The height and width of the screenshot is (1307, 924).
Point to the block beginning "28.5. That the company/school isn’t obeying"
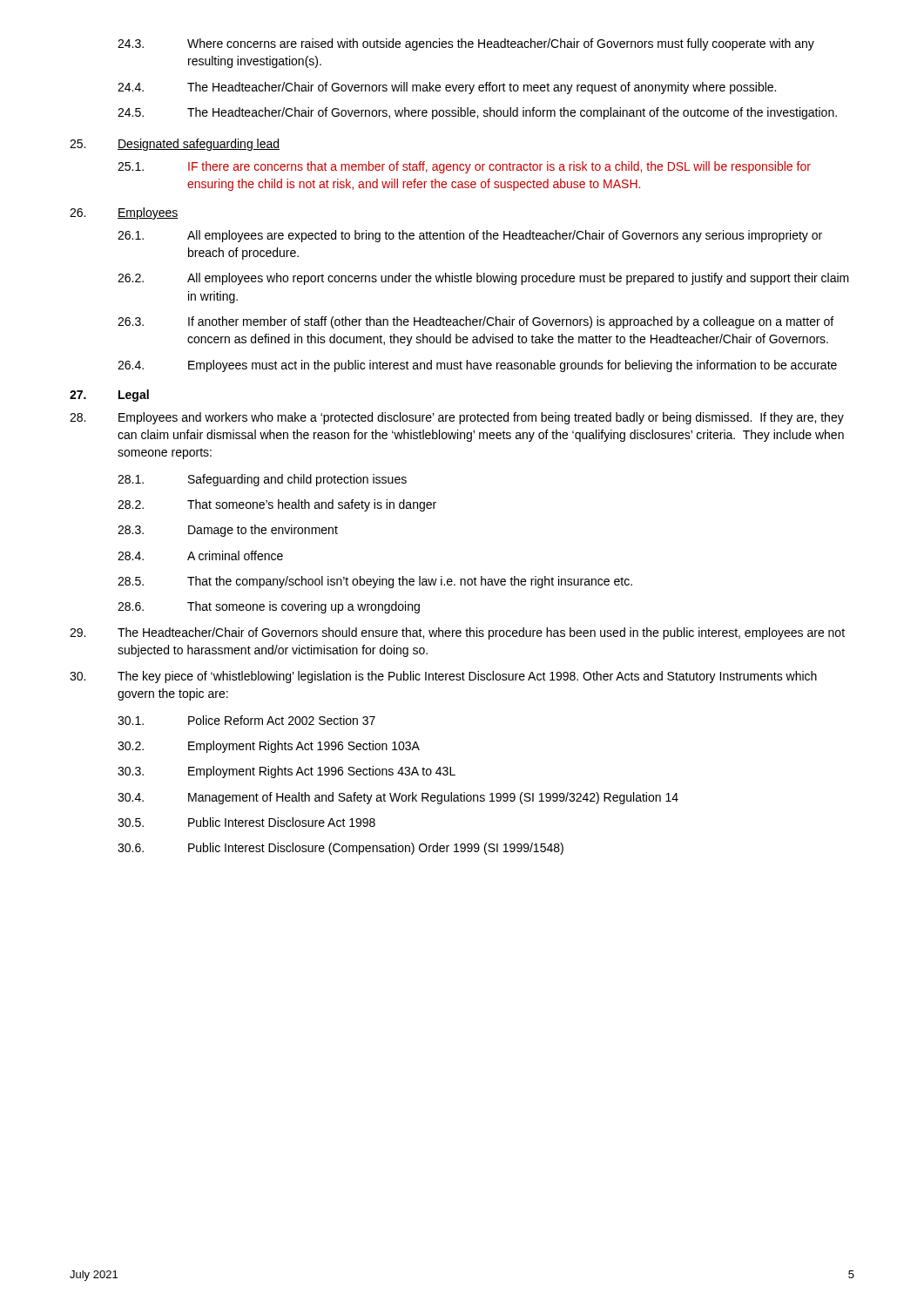tap(486, 581)
